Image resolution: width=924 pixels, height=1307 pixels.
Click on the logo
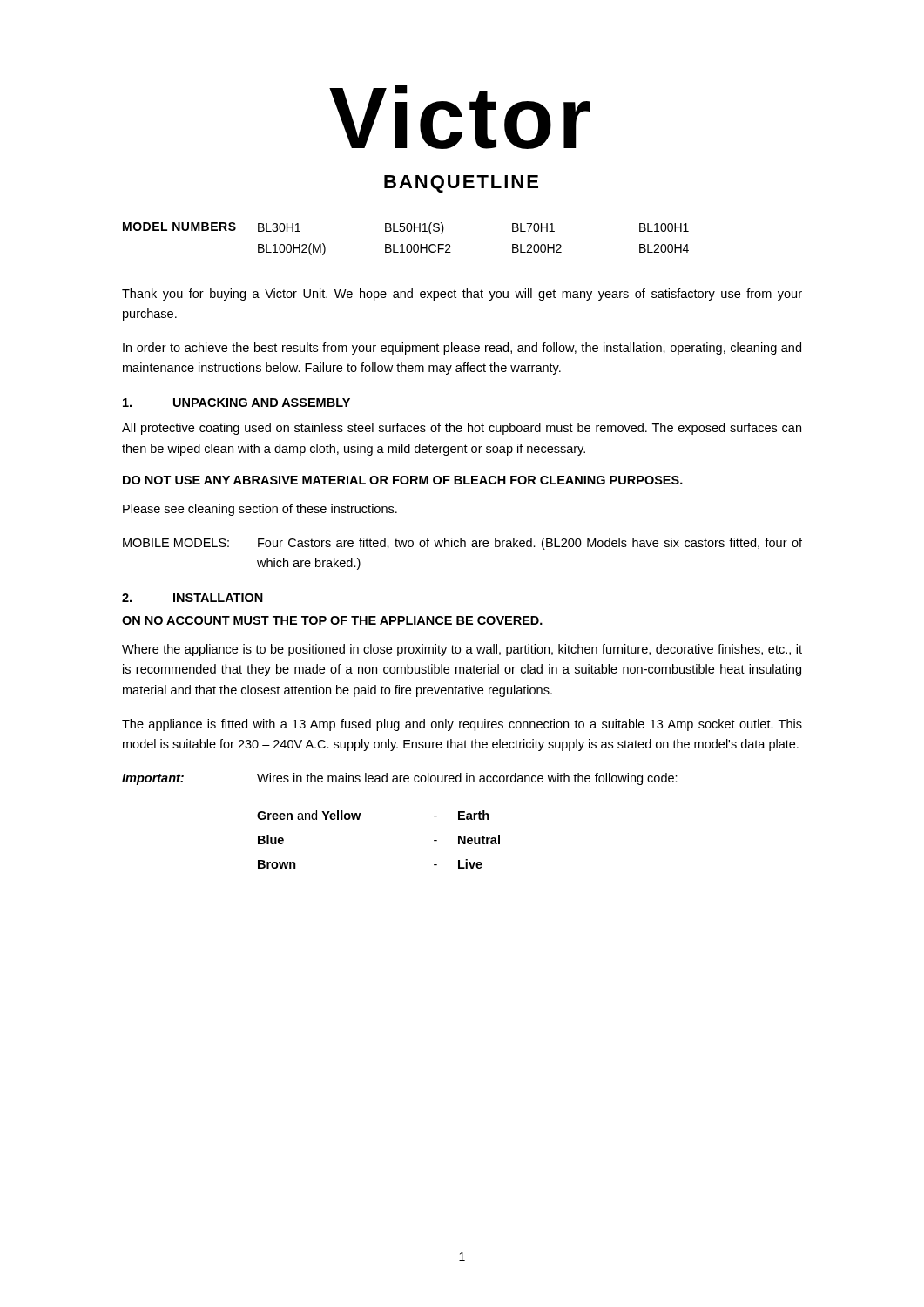pos(462,118)
